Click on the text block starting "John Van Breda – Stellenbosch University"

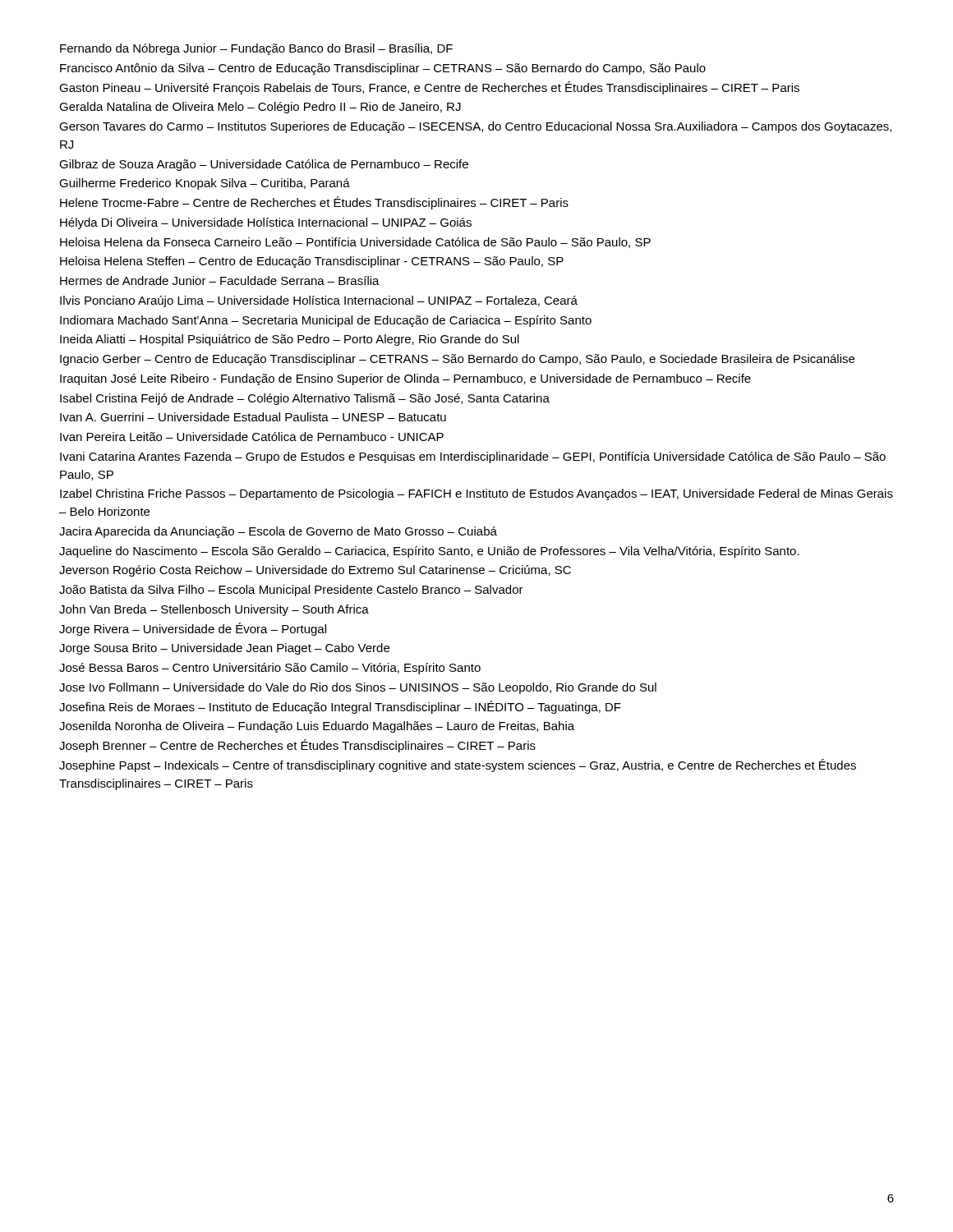pyautogui.click(x=214, y=609)
